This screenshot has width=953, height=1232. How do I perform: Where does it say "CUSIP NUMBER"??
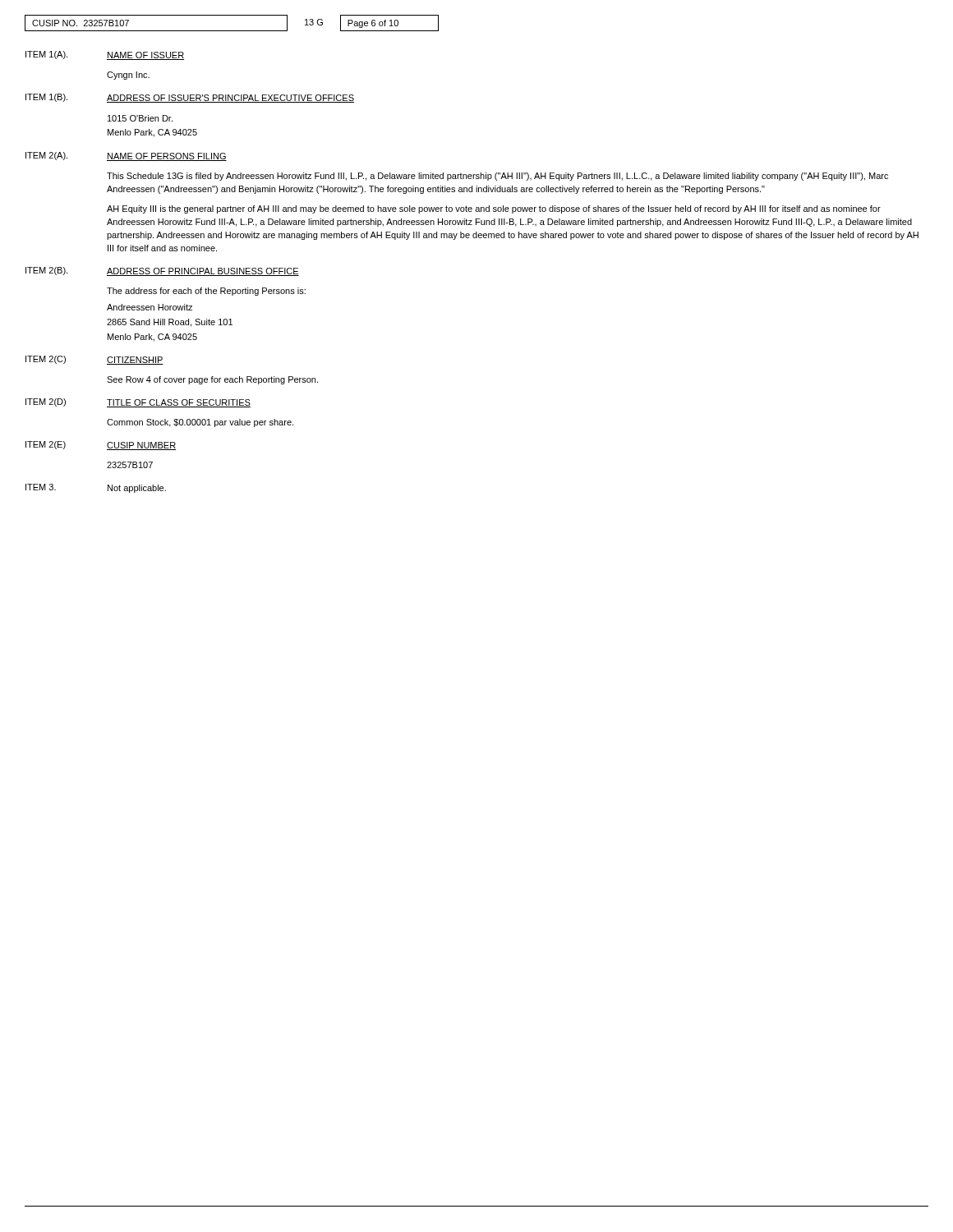141,445
